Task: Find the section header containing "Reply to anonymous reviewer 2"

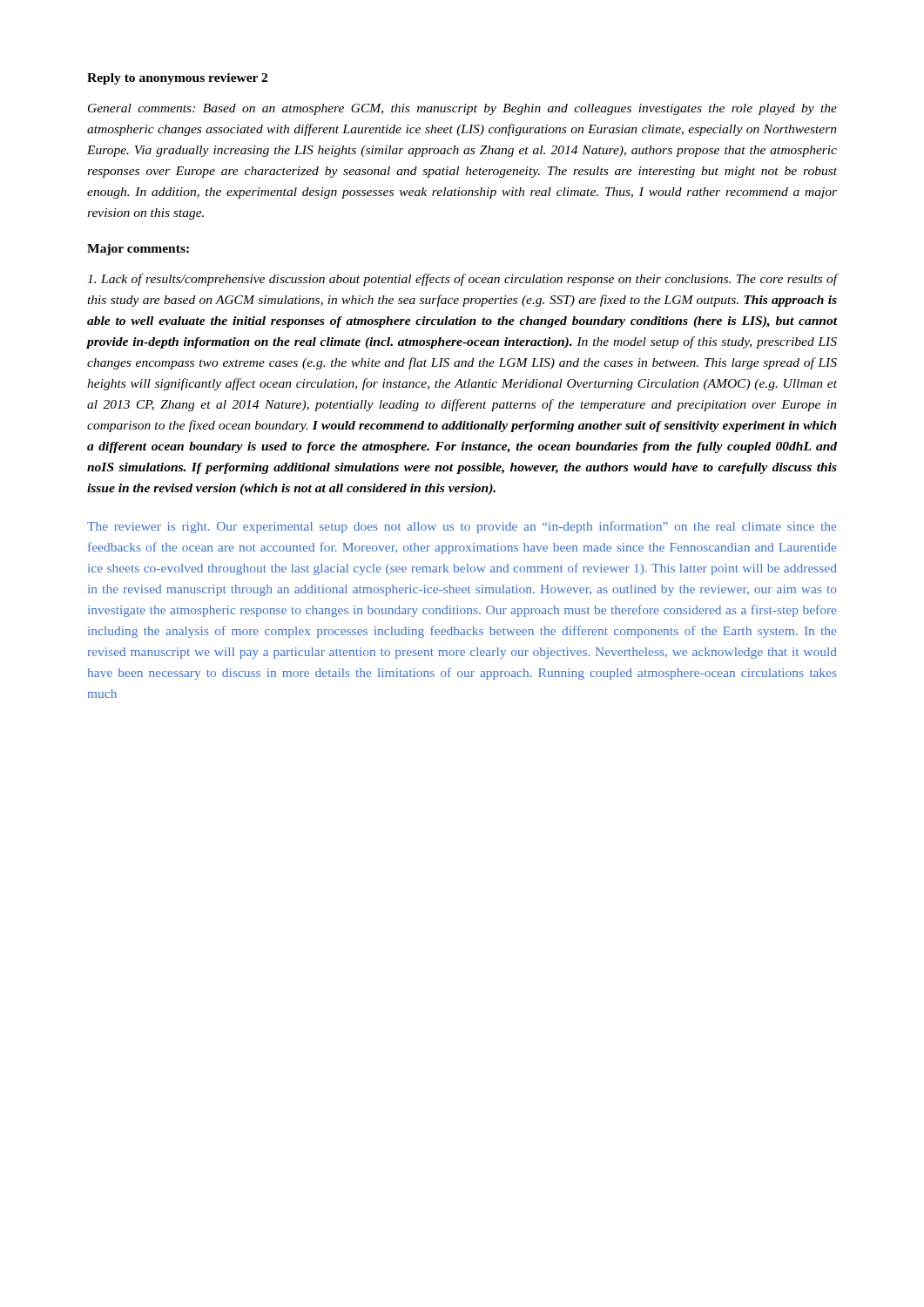Action: pyautogui.click(x=178, y=77)
